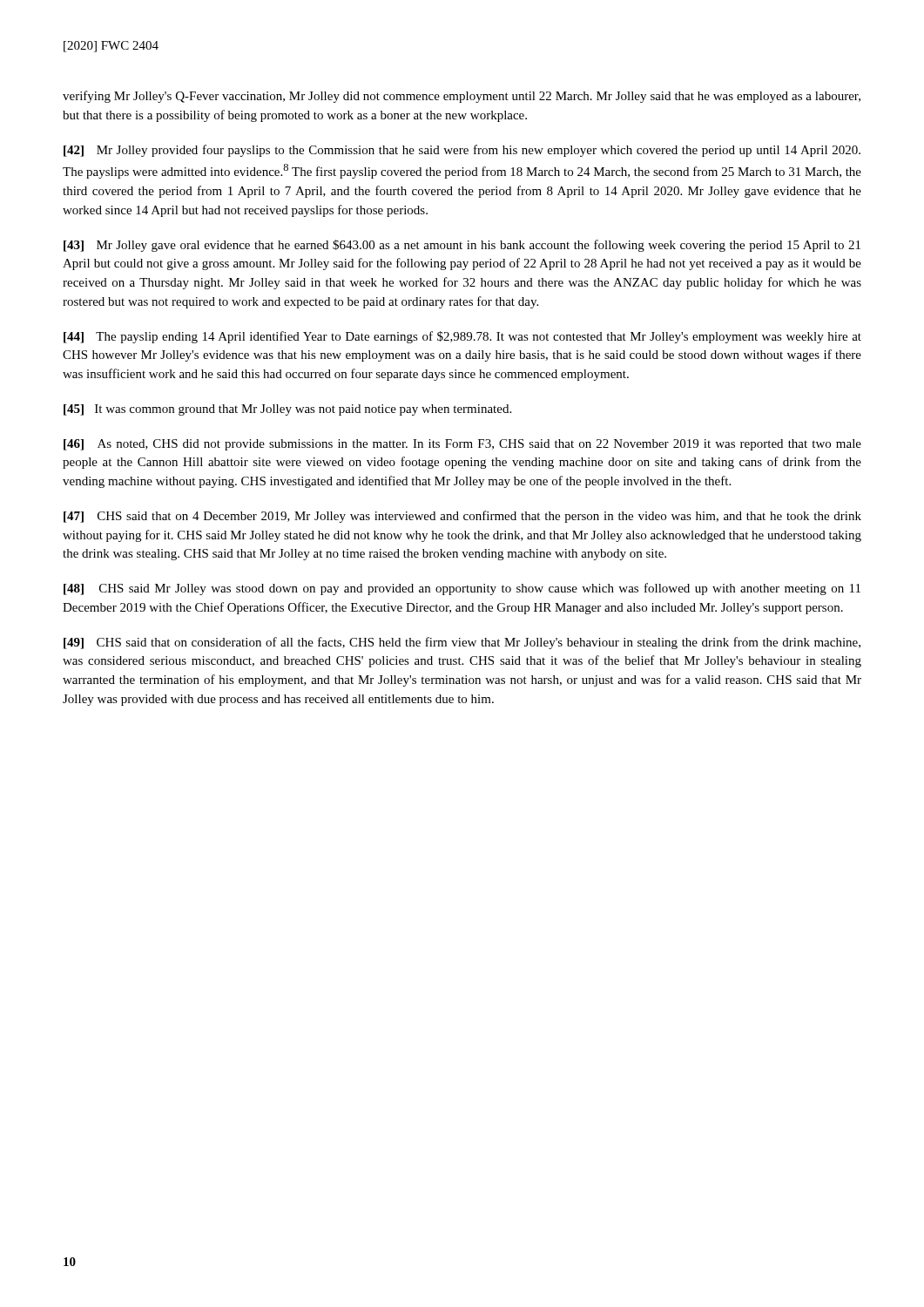Image resolution: width=924 pixels, height=1307 pixels.
Task: Navigate to the passage starting "[45] It was common ground that Mr"
Action: pos(287,408)
